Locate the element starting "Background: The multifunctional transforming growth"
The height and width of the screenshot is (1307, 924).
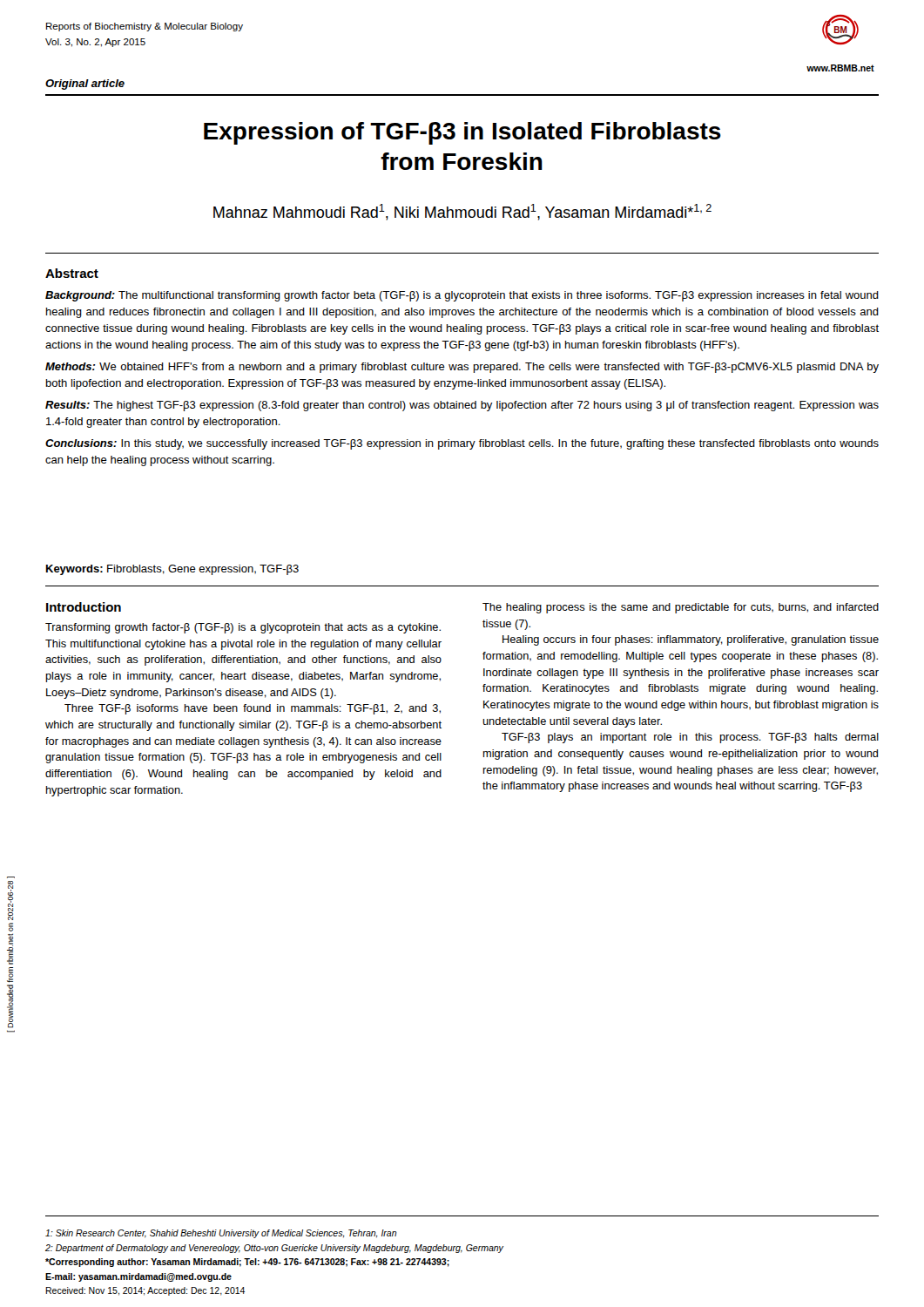462,320
